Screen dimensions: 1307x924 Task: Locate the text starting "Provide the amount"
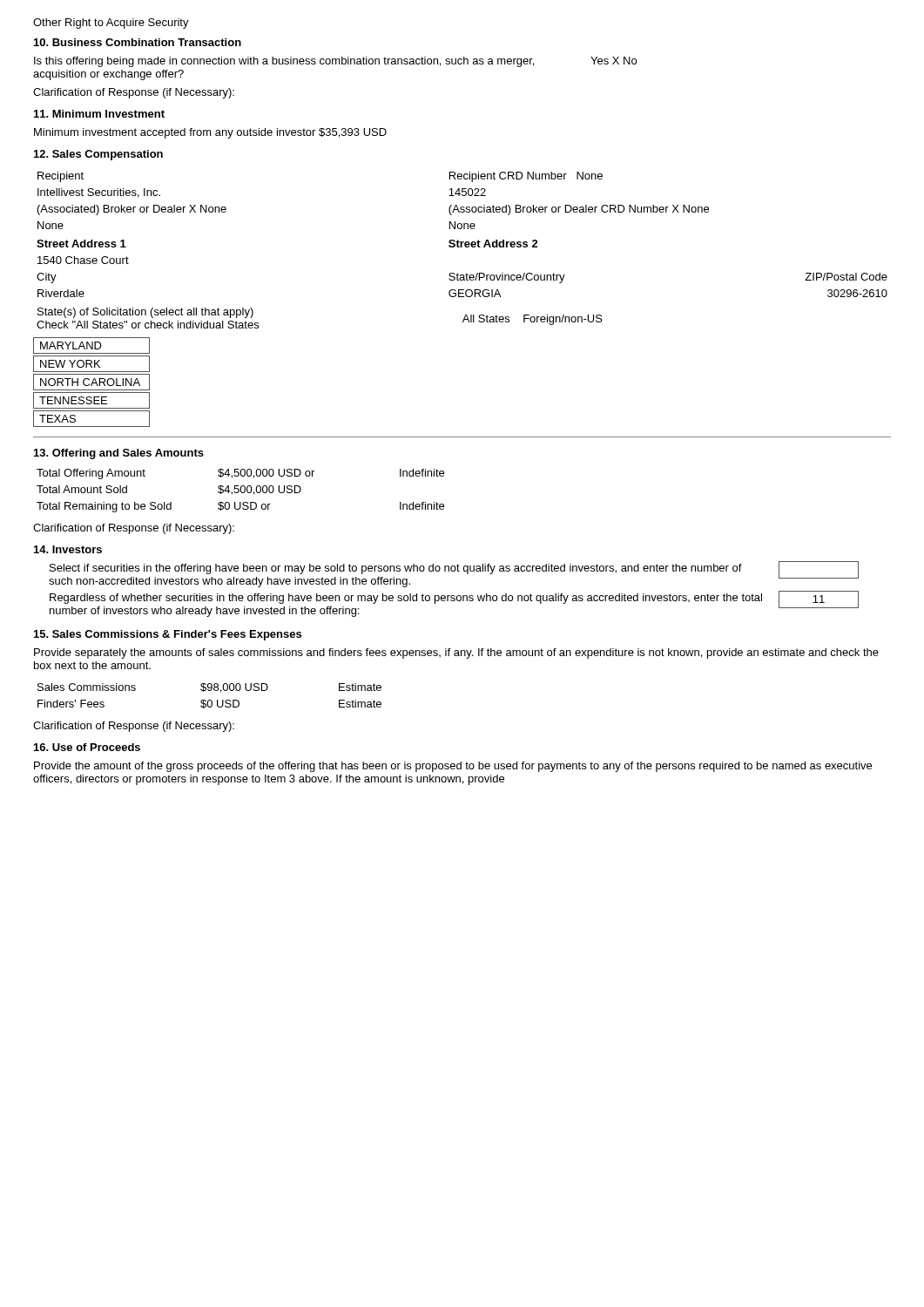(453, 772)
